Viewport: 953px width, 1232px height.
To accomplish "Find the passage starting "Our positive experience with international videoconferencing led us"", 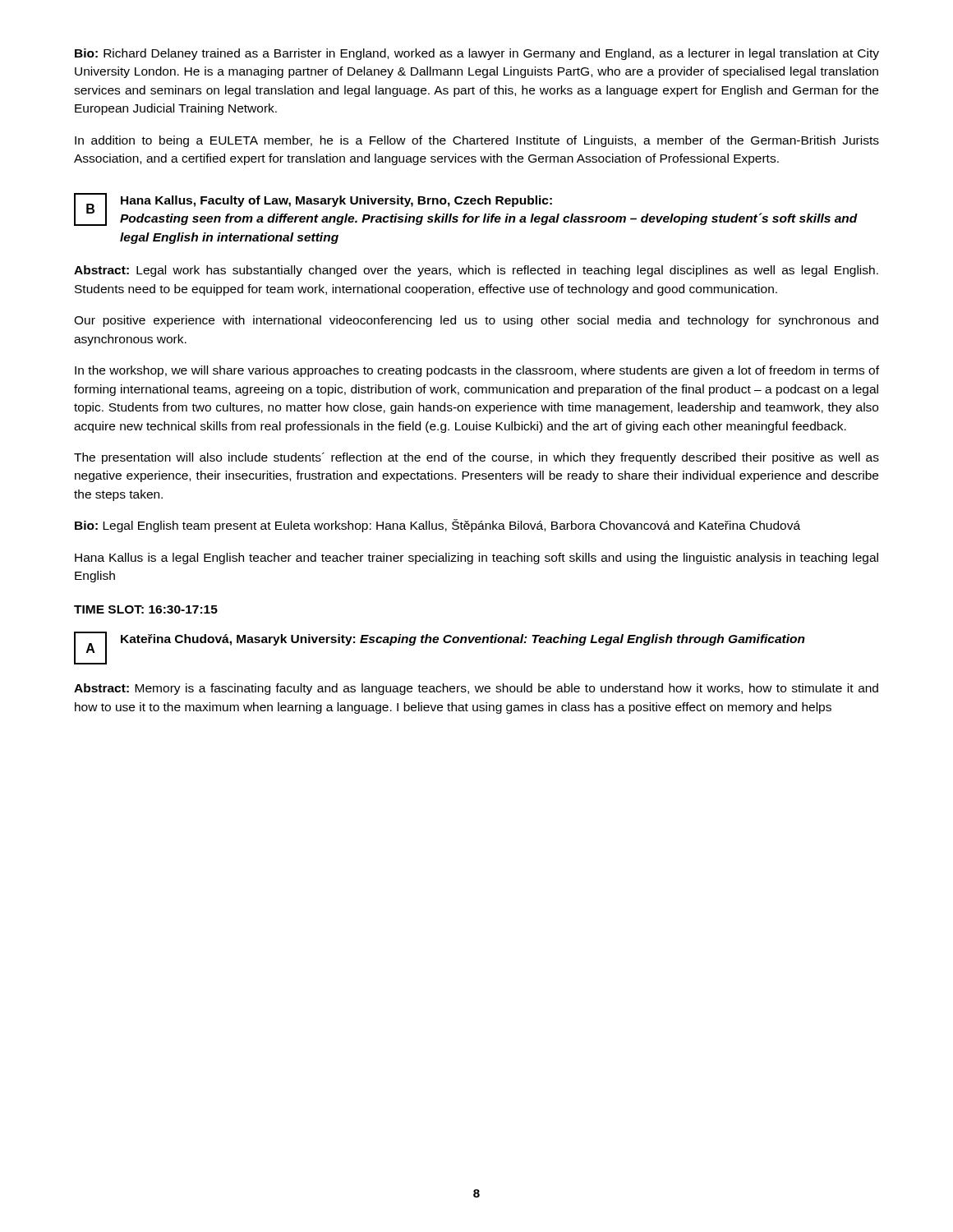I will point(476,330).
